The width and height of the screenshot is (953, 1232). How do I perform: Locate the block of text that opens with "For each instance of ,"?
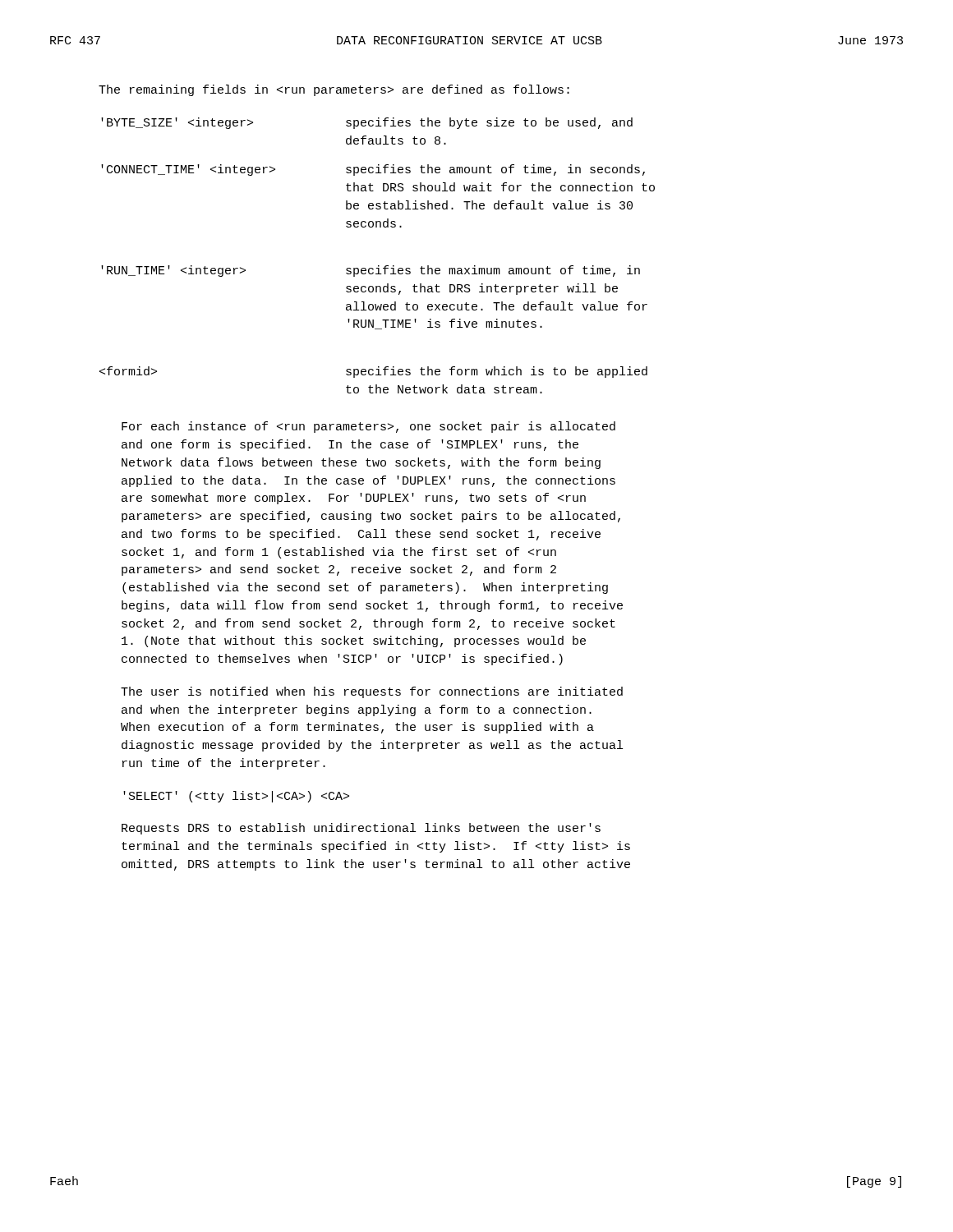361,544
